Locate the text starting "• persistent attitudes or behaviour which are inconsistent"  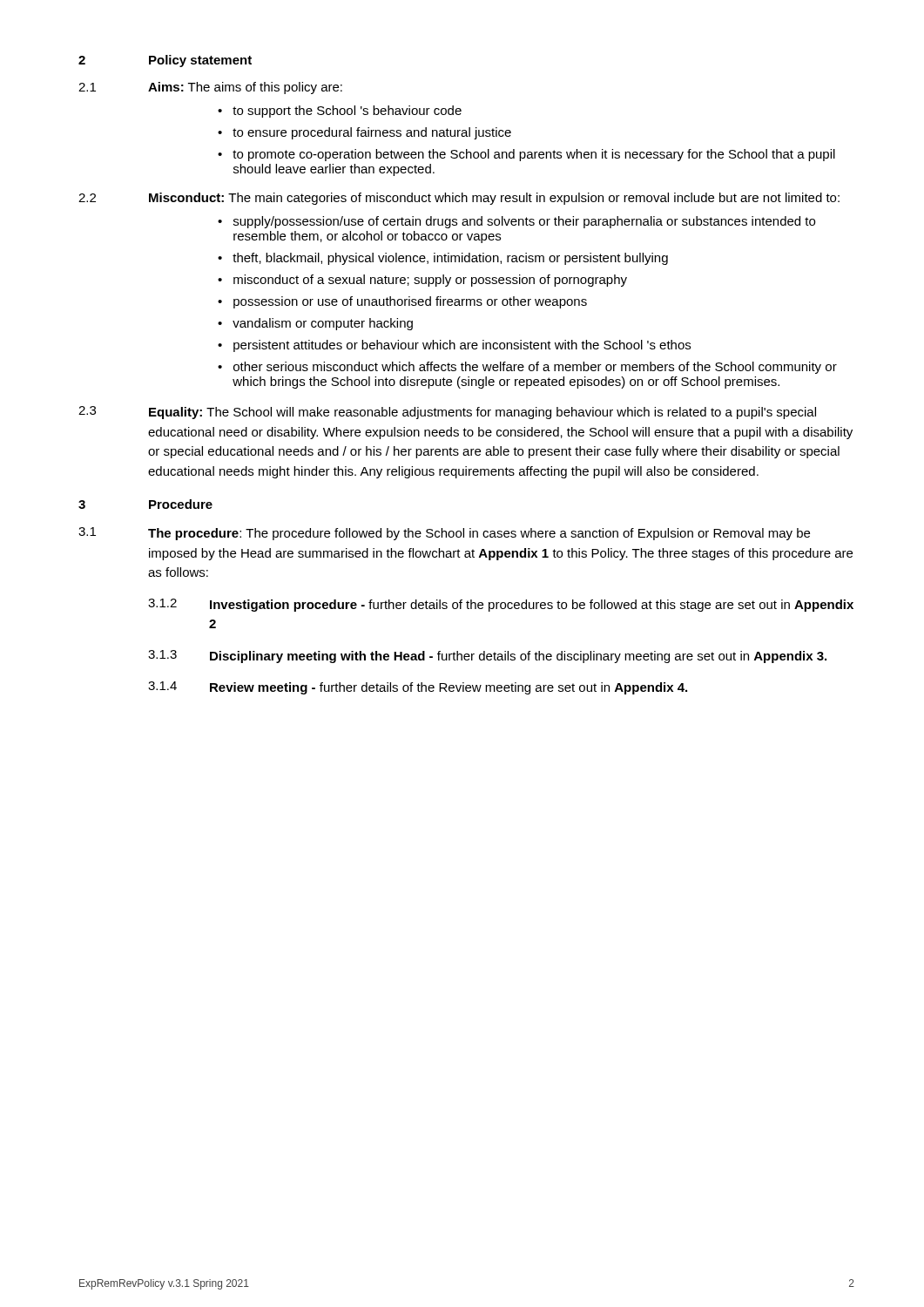454,345
